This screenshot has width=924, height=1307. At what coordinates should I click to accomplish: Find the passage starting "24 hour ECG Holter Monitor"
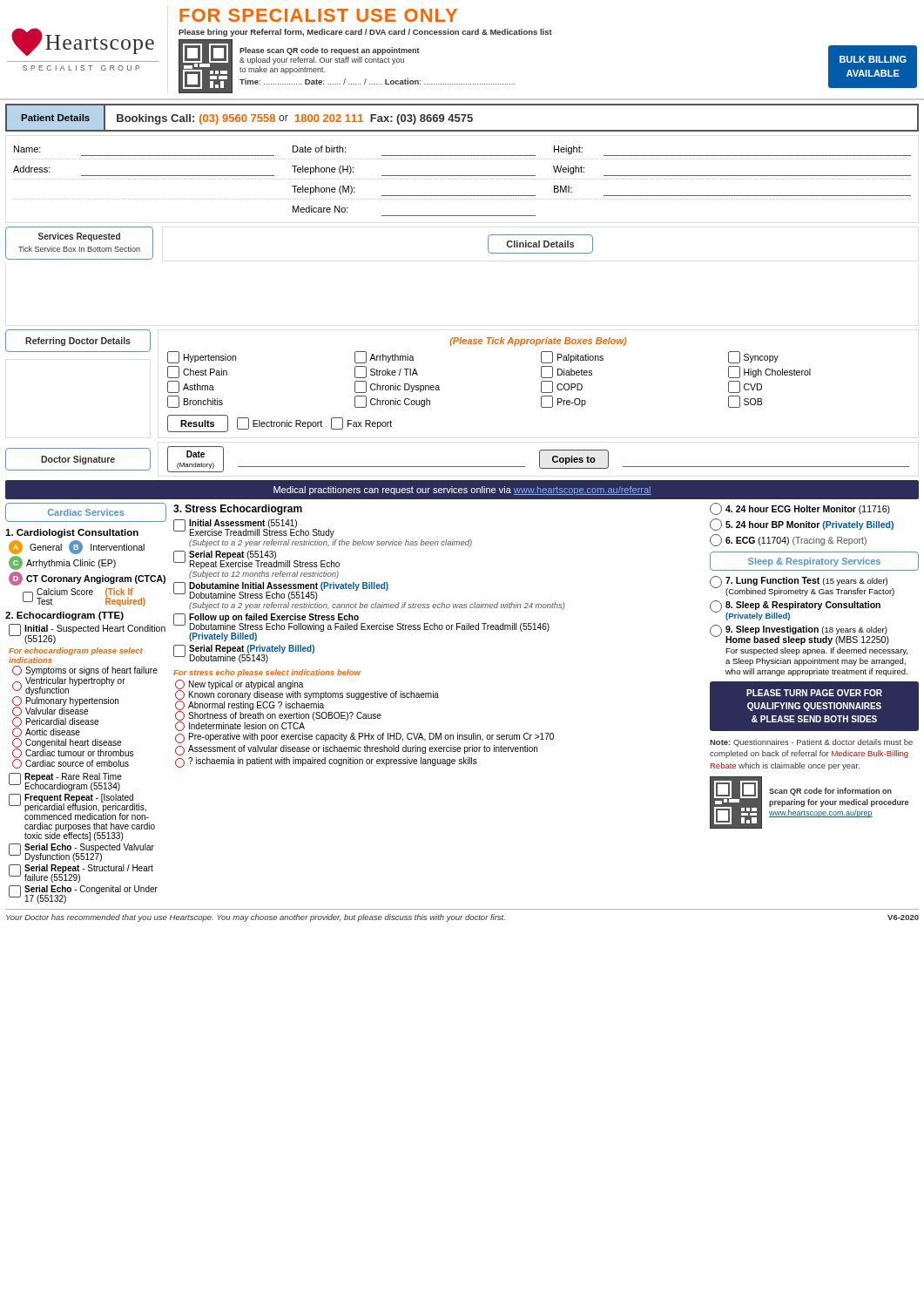[814, 666]
